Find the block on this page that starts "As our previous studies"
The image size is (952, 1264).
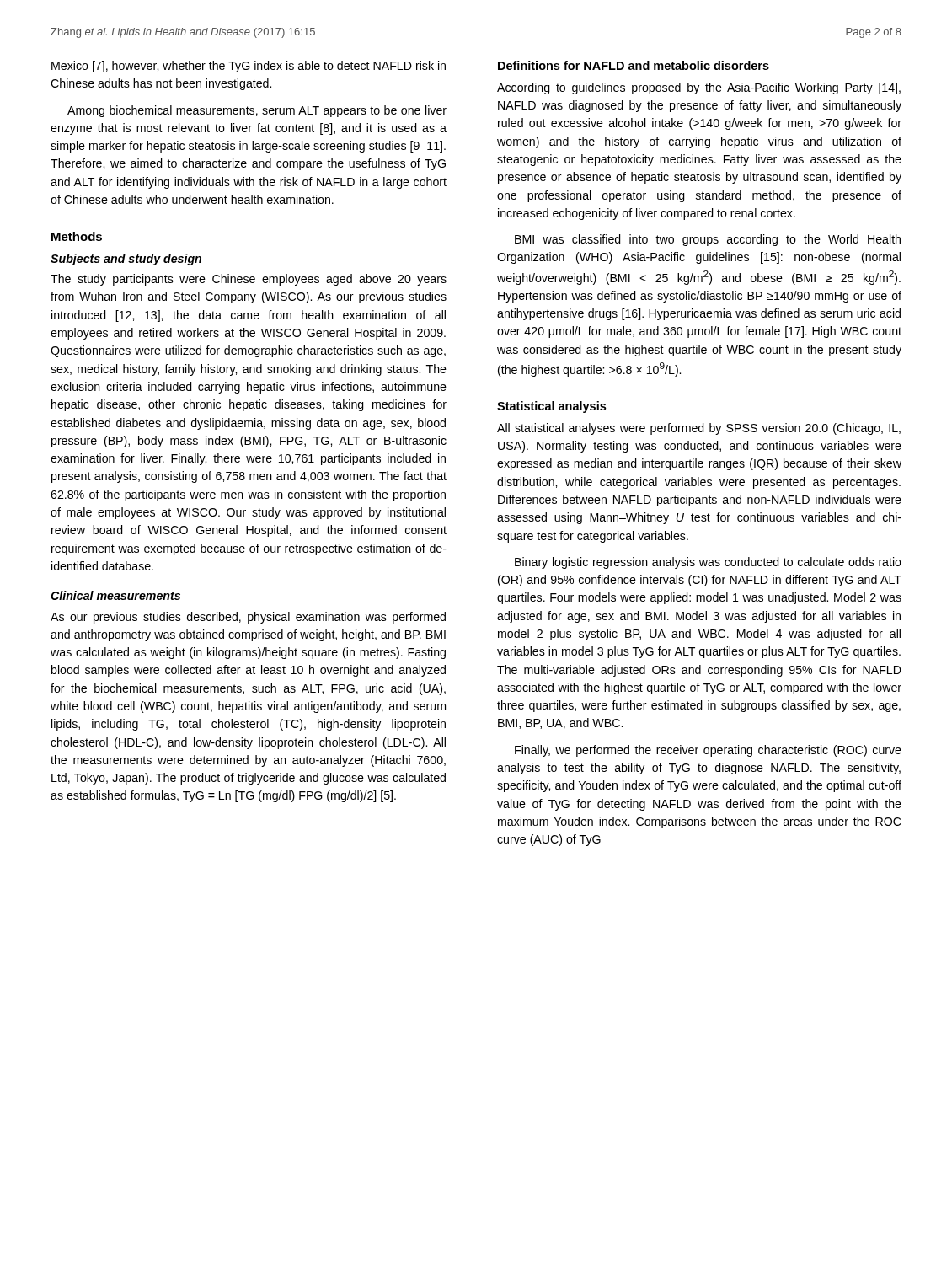point(249,707)
